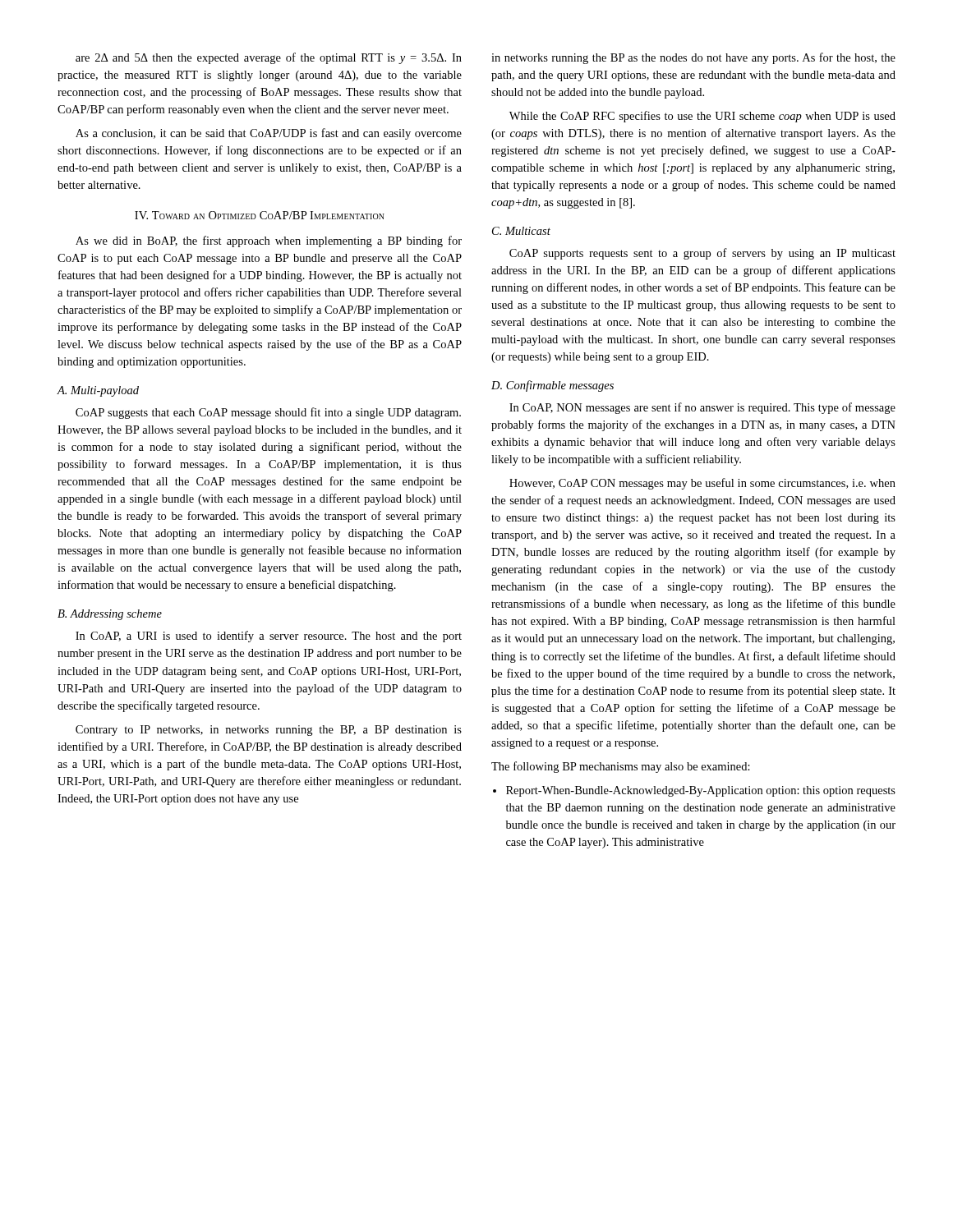This screenshot has height=1232, width=953.
Task: Select the region starting "However, CoAP CON messages may be useful in"
Action: (693, 613)
